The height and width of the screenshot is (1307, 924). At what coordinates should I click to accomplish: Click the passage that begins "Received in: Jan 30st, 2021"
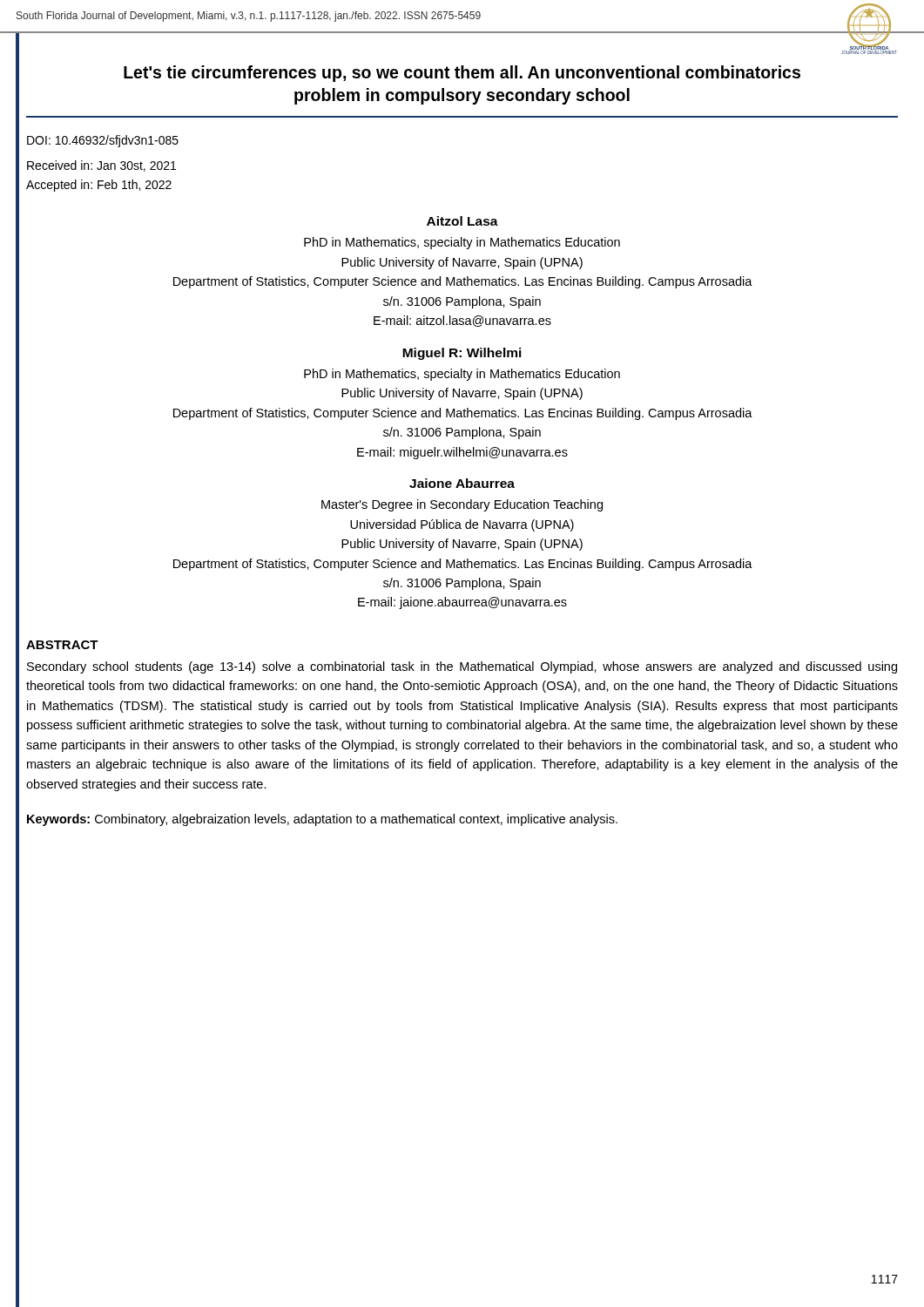click(101, 175)
